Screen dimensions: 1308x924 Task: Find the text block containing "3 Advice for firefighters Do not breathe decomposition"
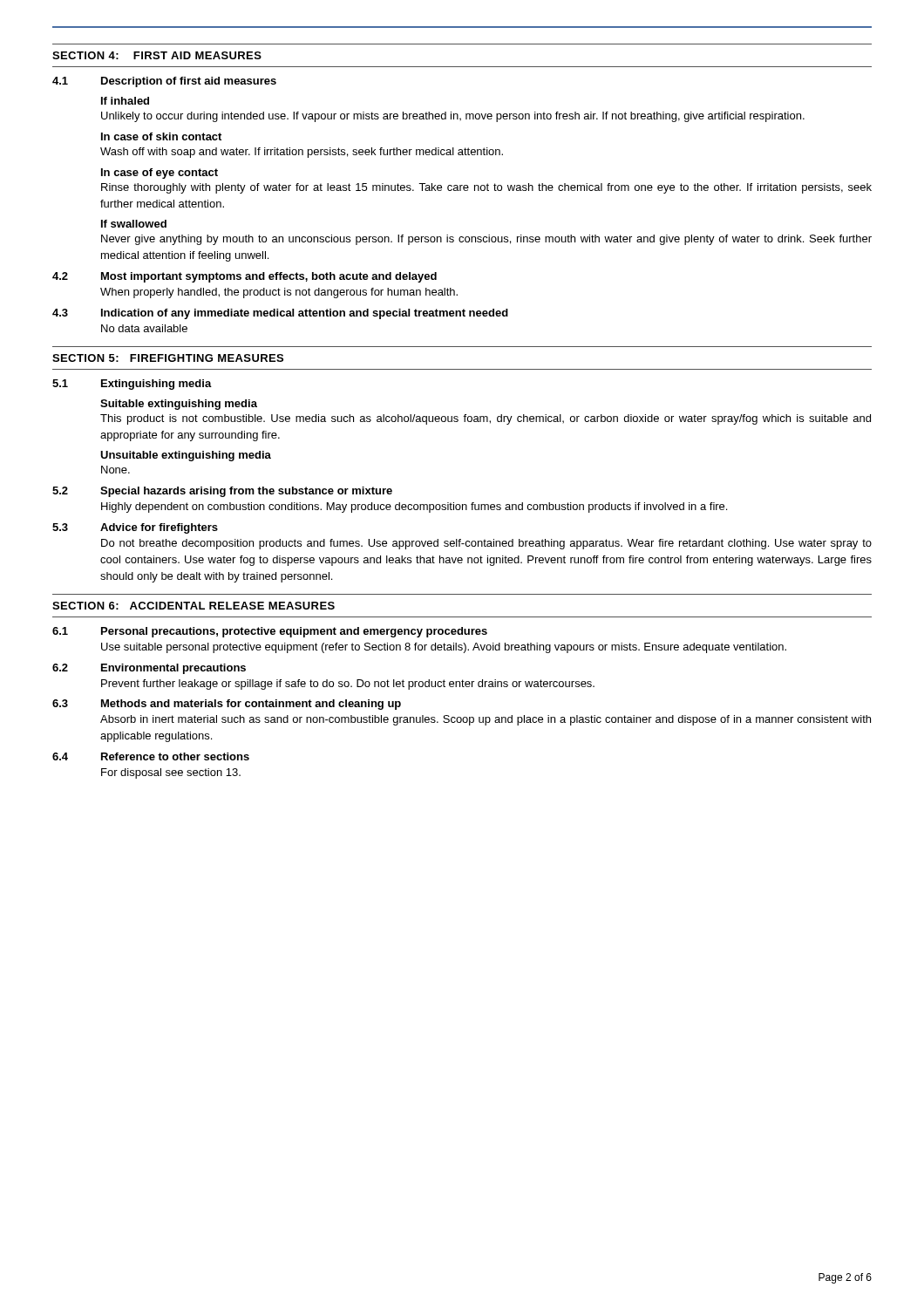(462, 553)
